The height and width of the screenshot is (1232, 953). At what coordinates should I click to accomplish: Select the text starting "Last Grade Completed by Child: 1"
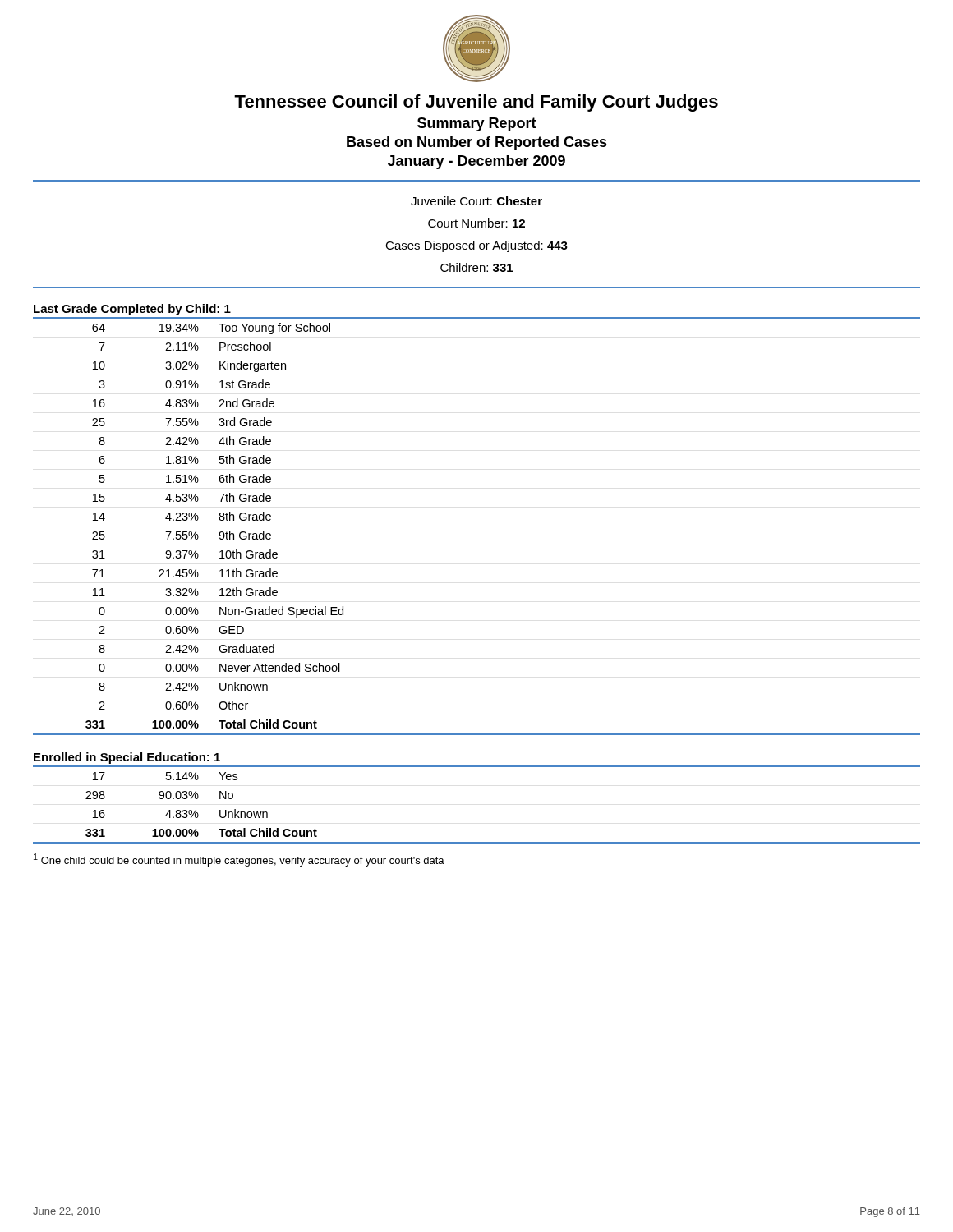point(132,308)
